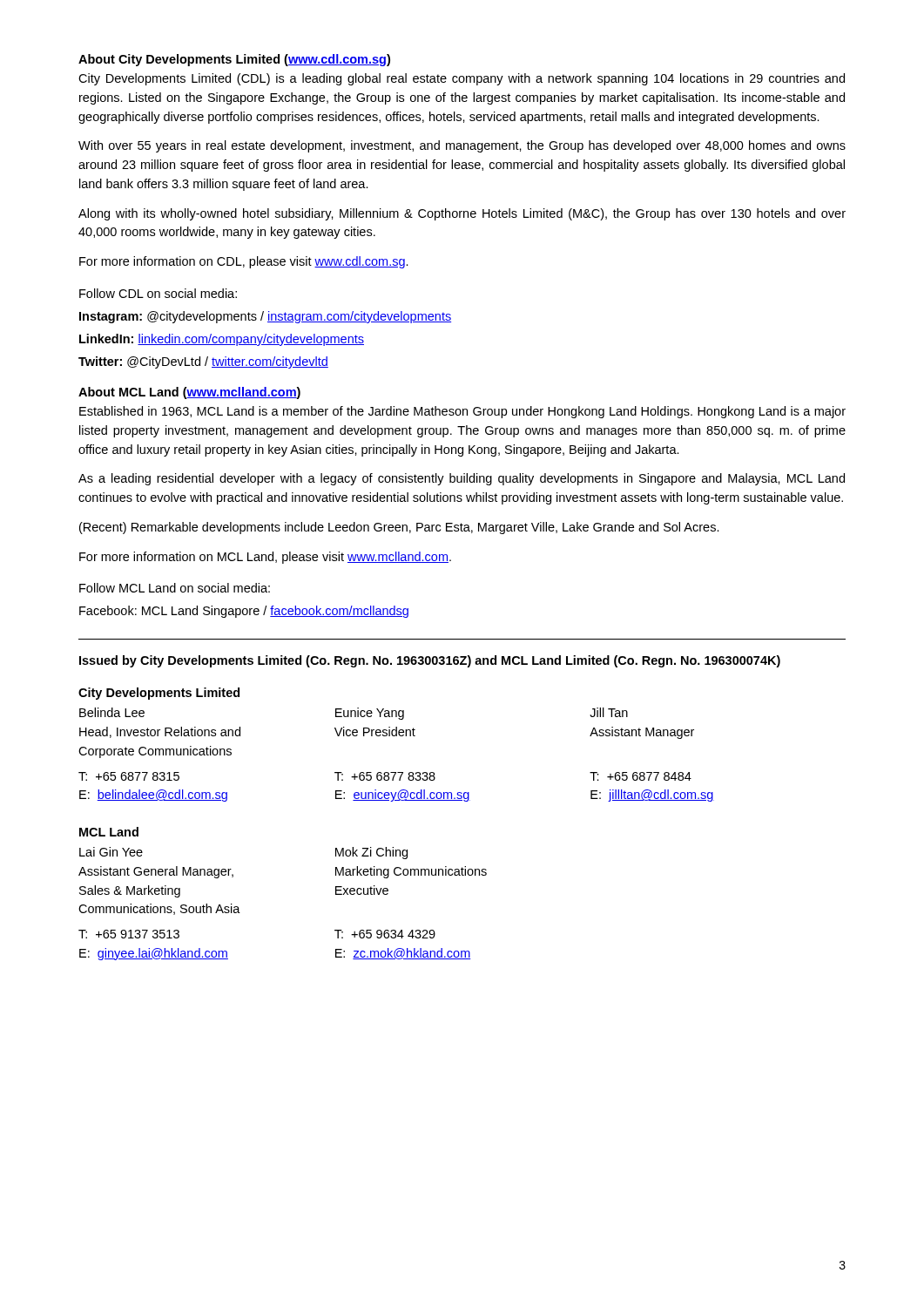Find the table that mentions "Jill Tan Assistant Manager"

pos(462,825)
